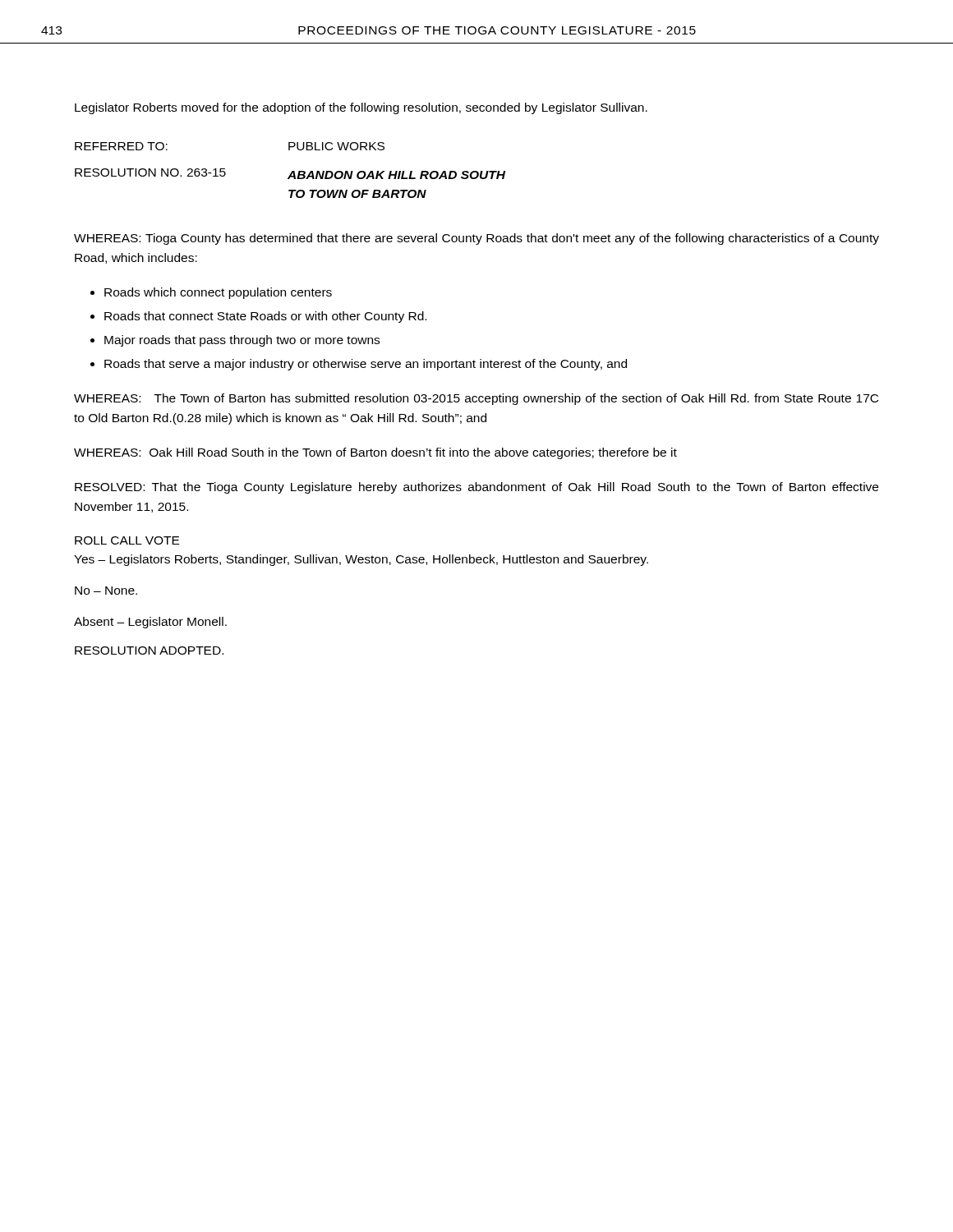Viewport: 953px width, 1232px height.
Task: Point to "Absent – Legislator Monell."
Action: point(151,621)
